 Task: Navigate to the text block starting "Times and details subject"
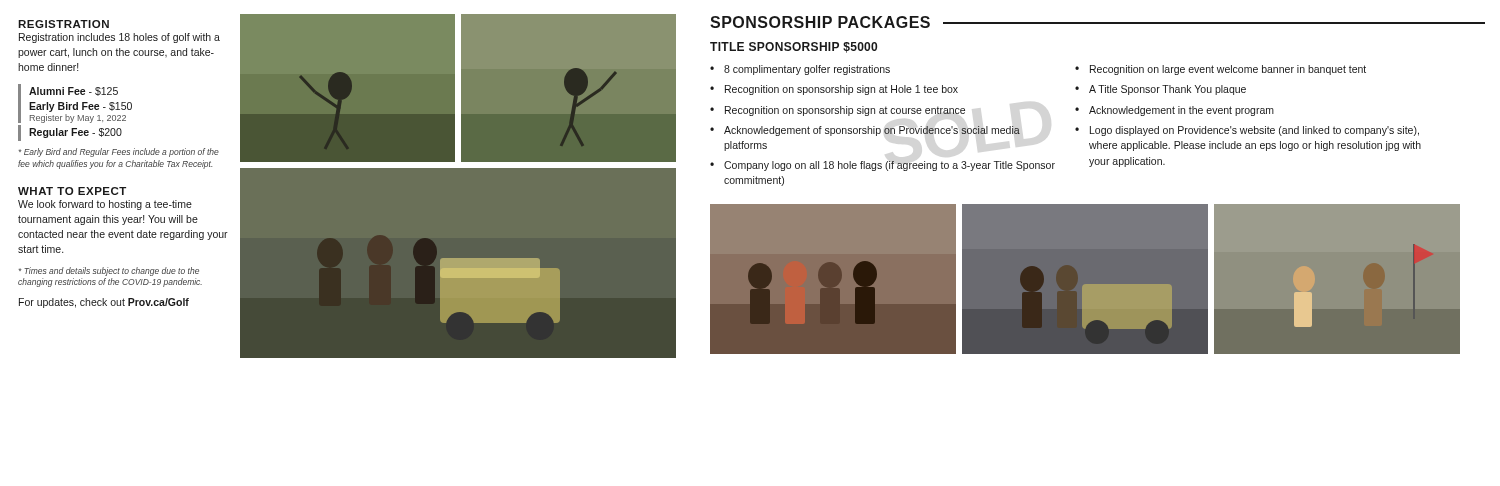pos(110,277)
